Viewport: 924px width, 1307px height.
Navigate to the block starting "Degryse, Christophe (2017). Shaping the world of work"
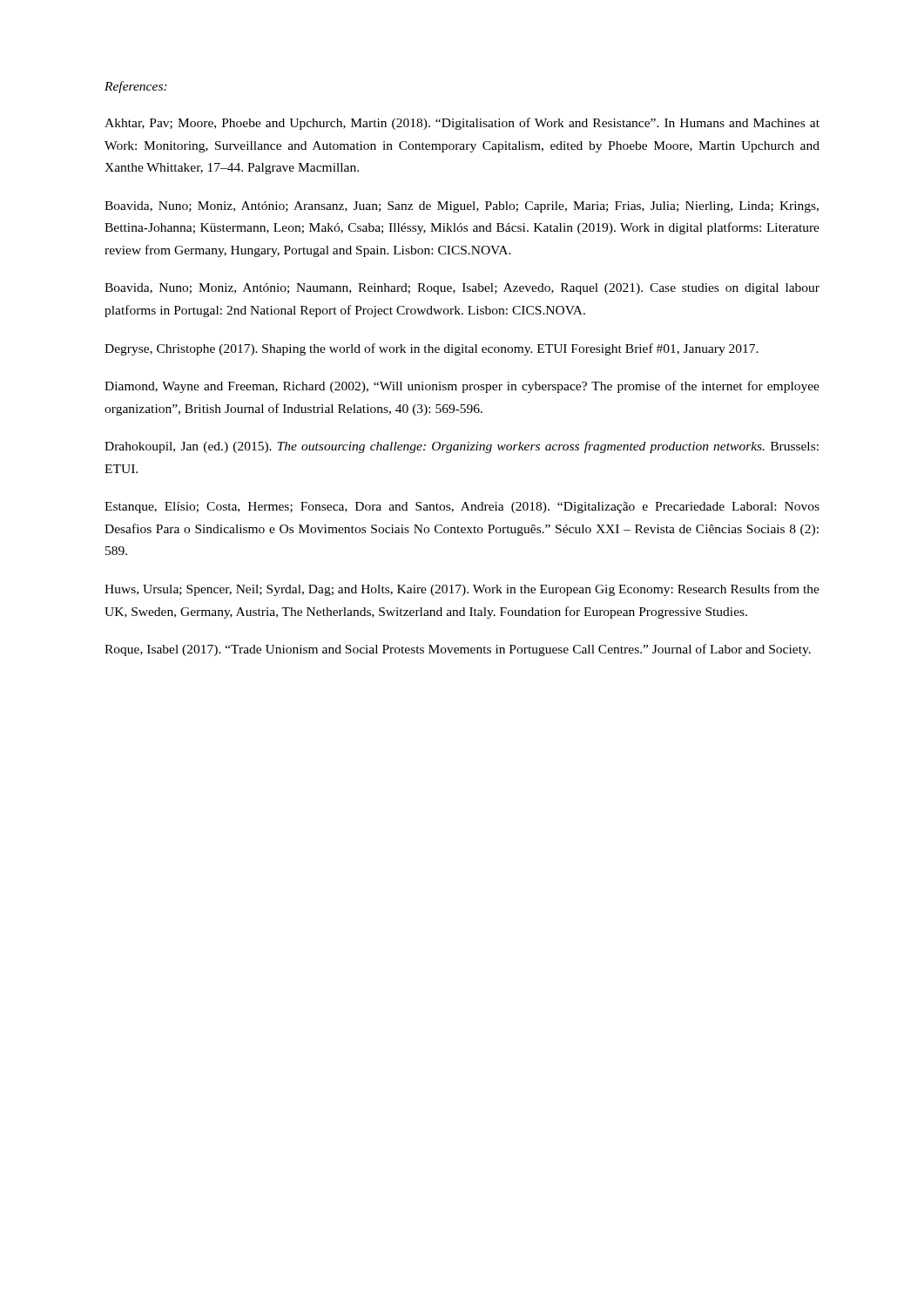tap(432, 348)
